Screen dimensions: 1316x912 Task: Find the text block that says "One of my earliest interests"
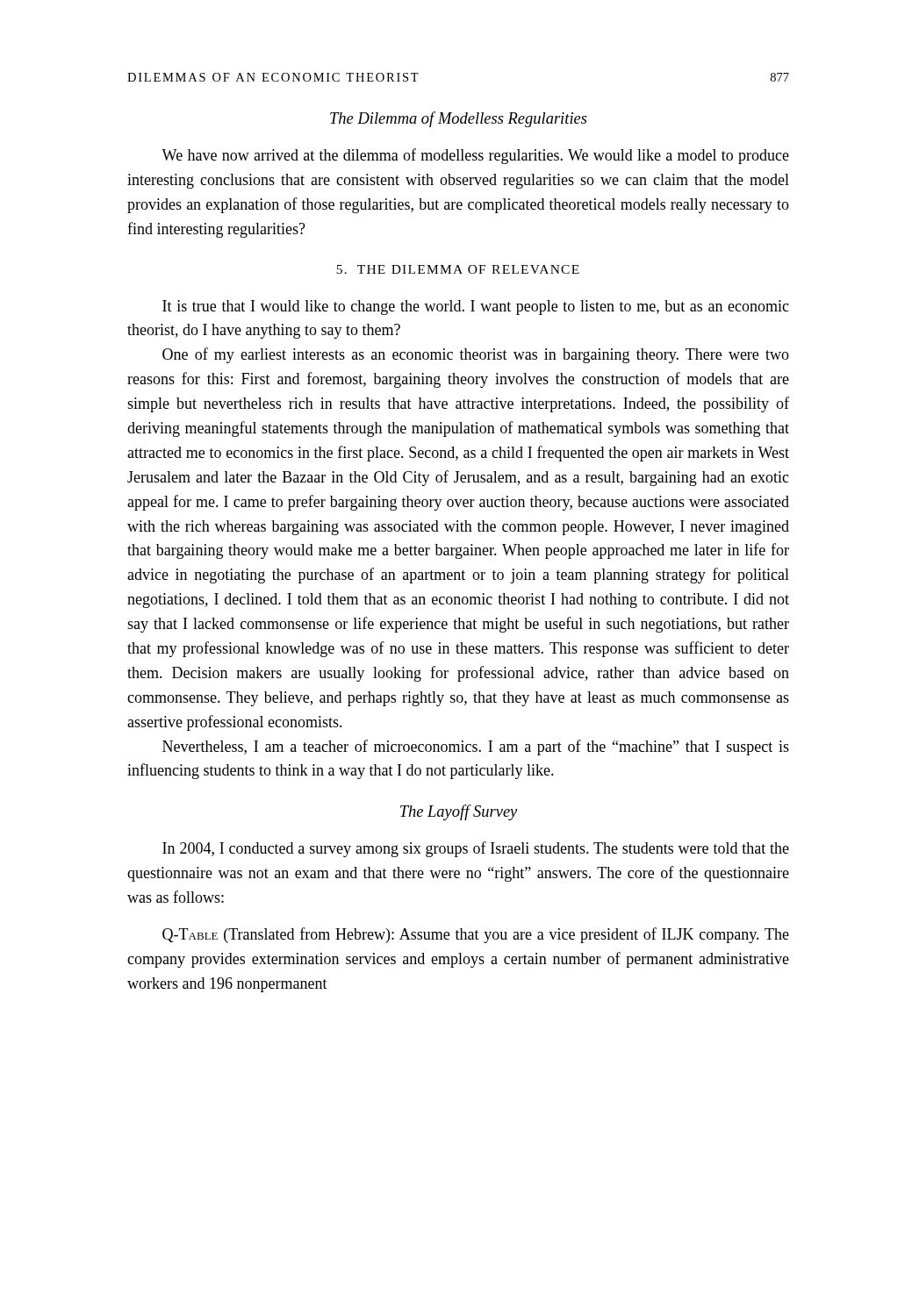click(458, 538)
